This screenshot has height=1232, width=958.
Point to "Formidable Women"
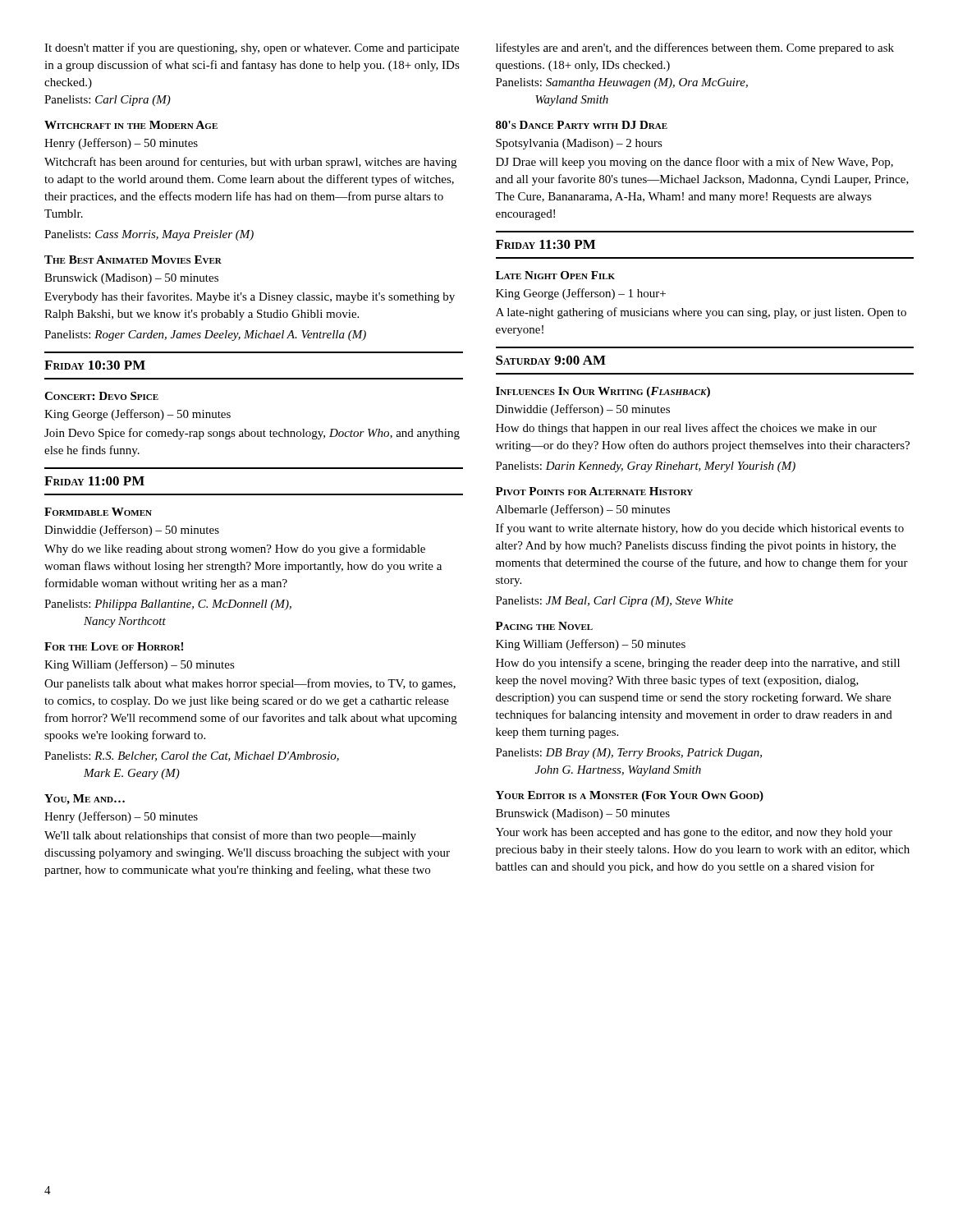(98, 512)
